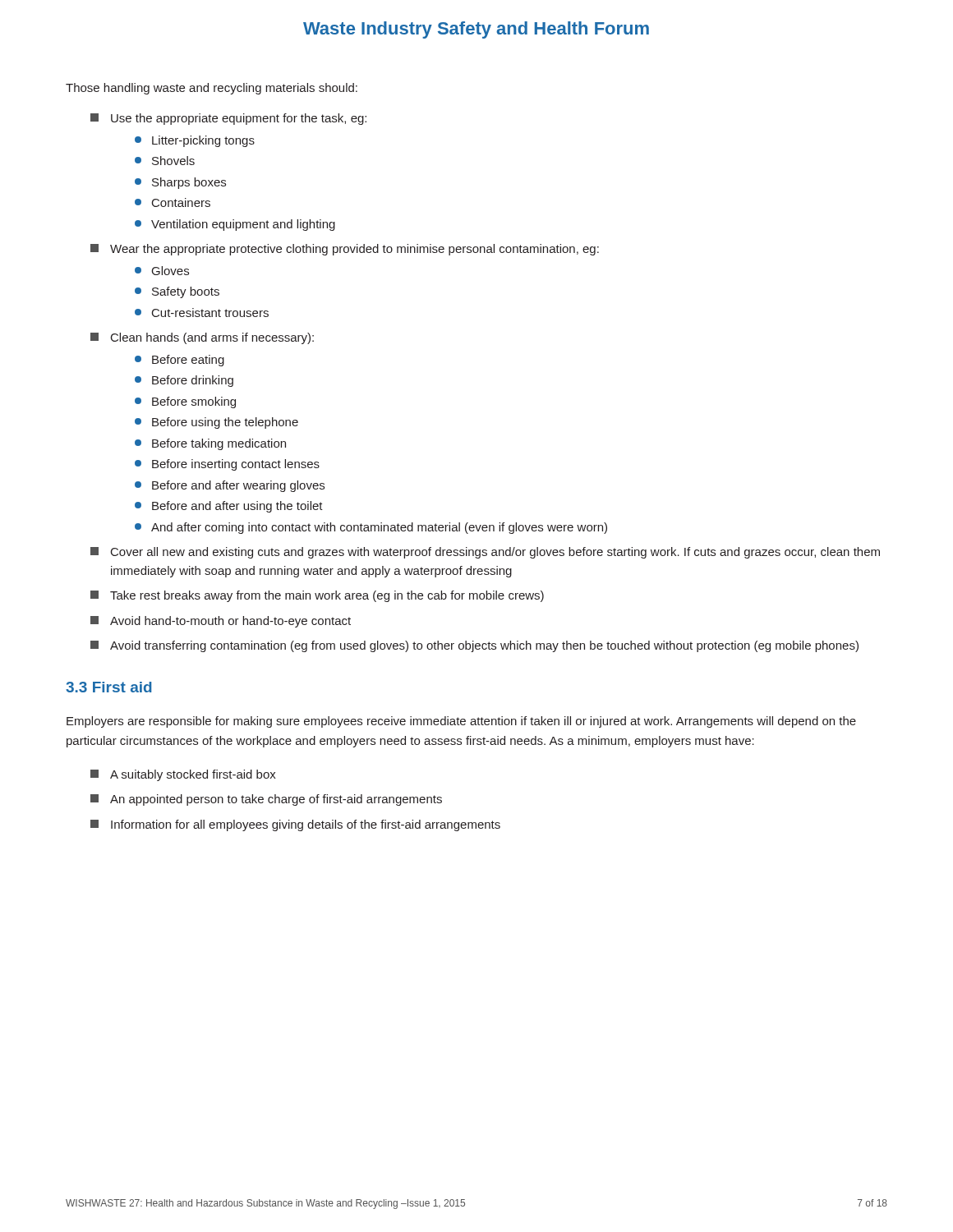Point to the text starting "Cover all new"
This screenshot has height=1232, width=953.
[495, 561]
